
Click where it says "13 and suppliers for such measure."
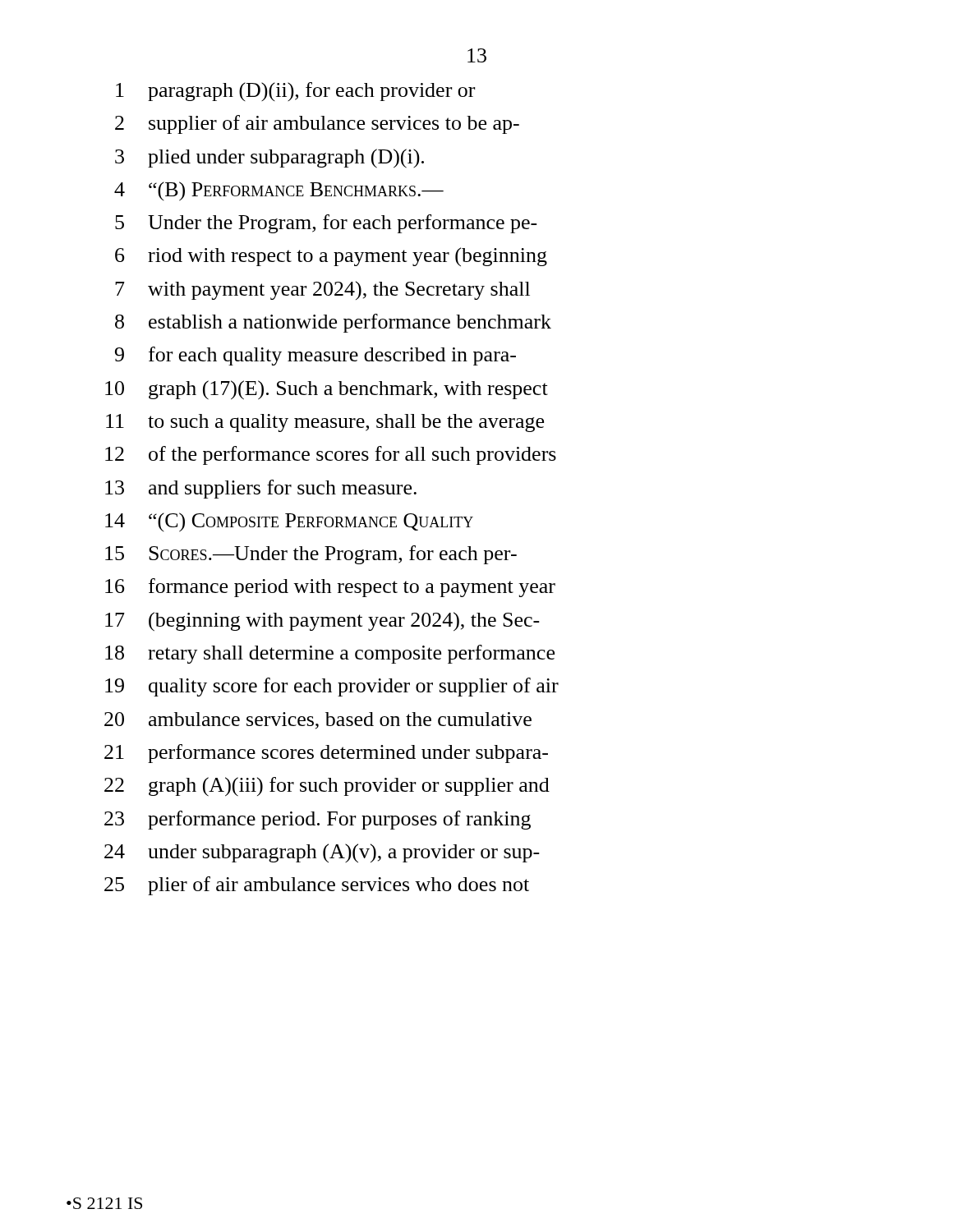pos(261,489)
